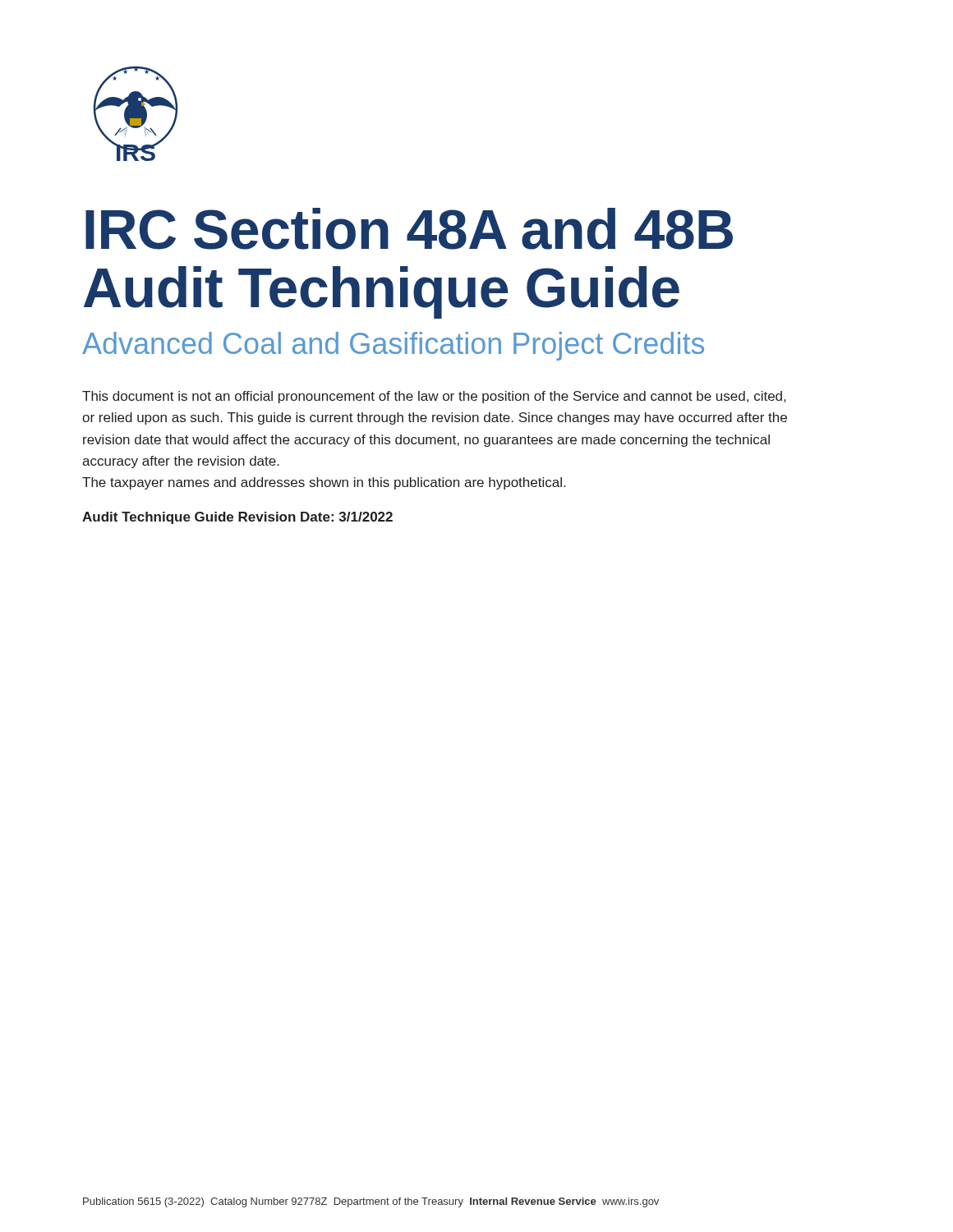Where does it say "IRC Section 48A and 48BAudit Technique Guide"?
This screenshot has width=953, height=1232.
pyautogui.click(x=409, y=259)
